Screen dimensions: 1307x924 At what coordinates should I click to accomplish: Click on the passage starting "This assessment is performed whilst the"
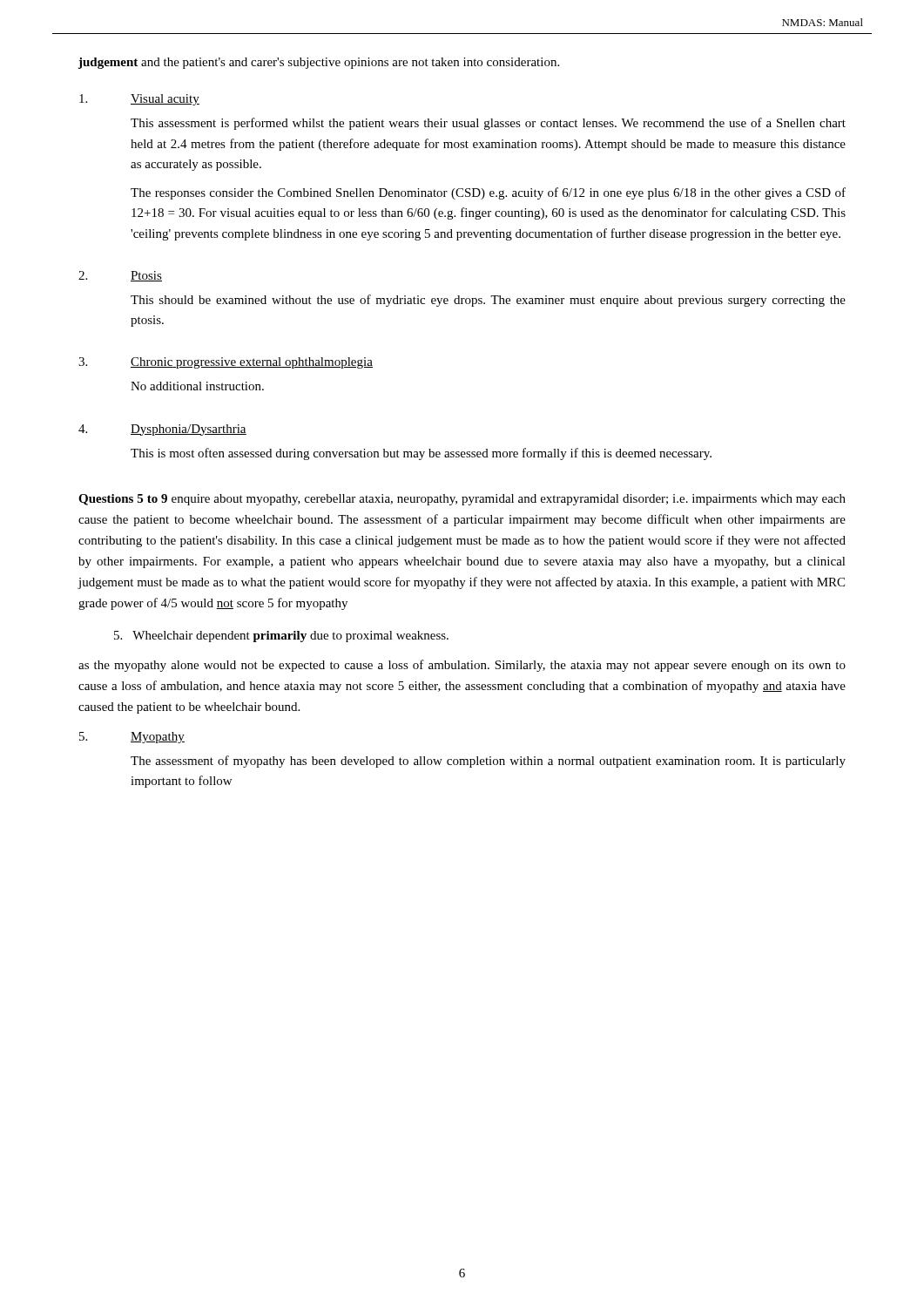point(488,143)
